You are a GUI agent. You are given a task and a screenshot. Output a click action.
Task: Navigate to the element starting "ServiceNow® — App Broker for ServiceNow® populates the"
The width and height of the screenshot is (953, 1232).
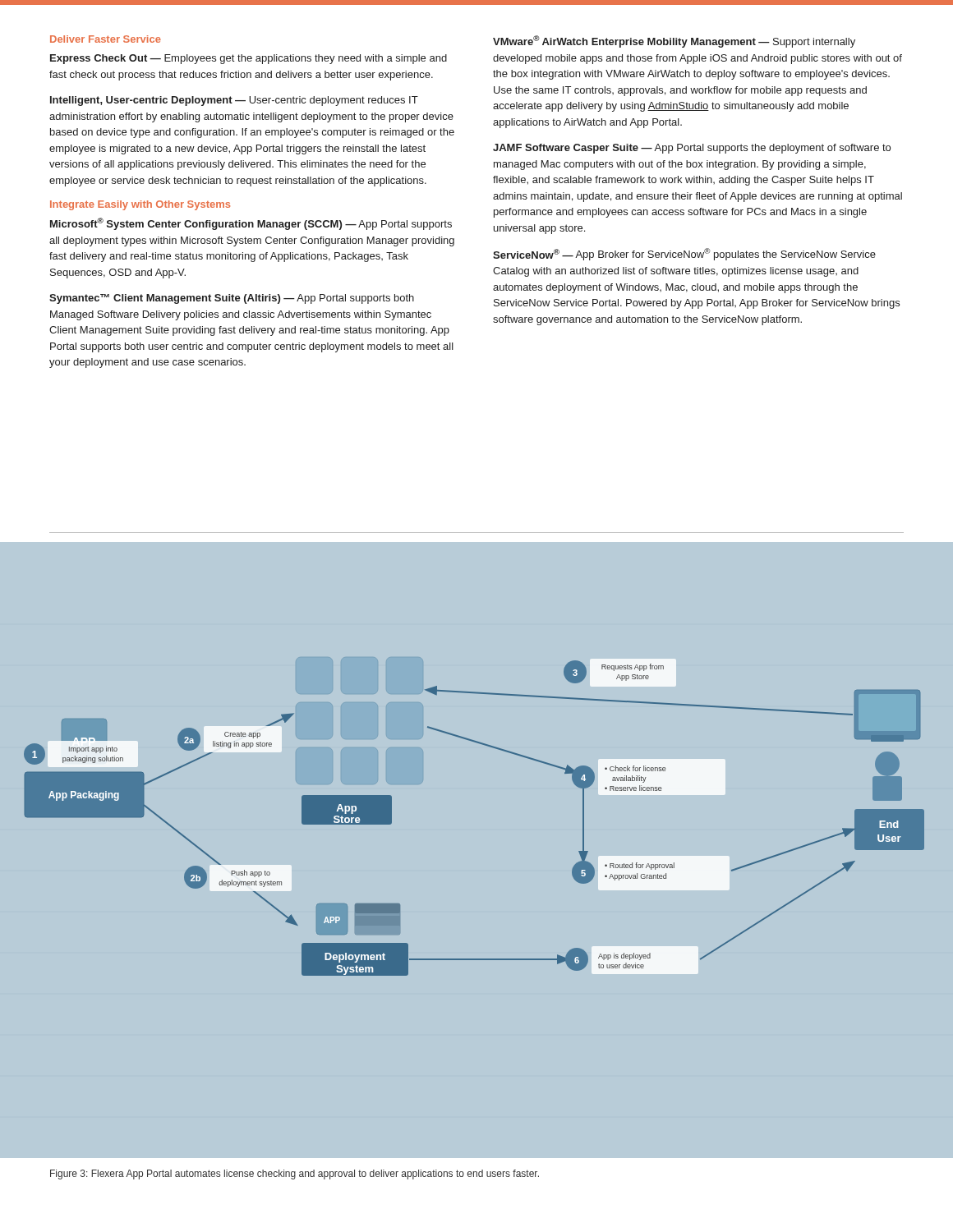coord(698,286)
